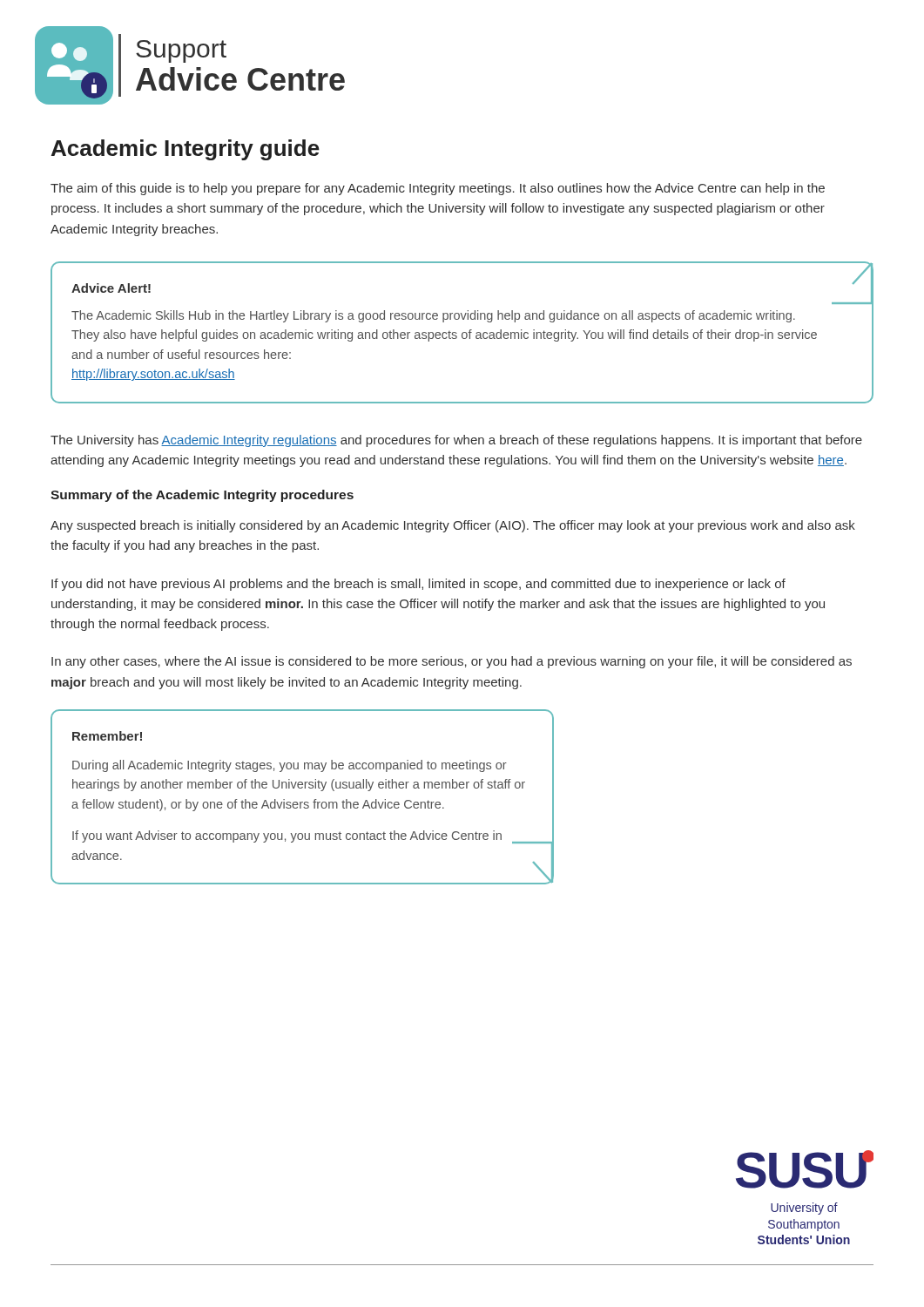The height and width of the screenshot is (1307, 924).
Task: Find the text block starting "The University has Academic Integrity regulations and procedures"
Action: [456, 449]
